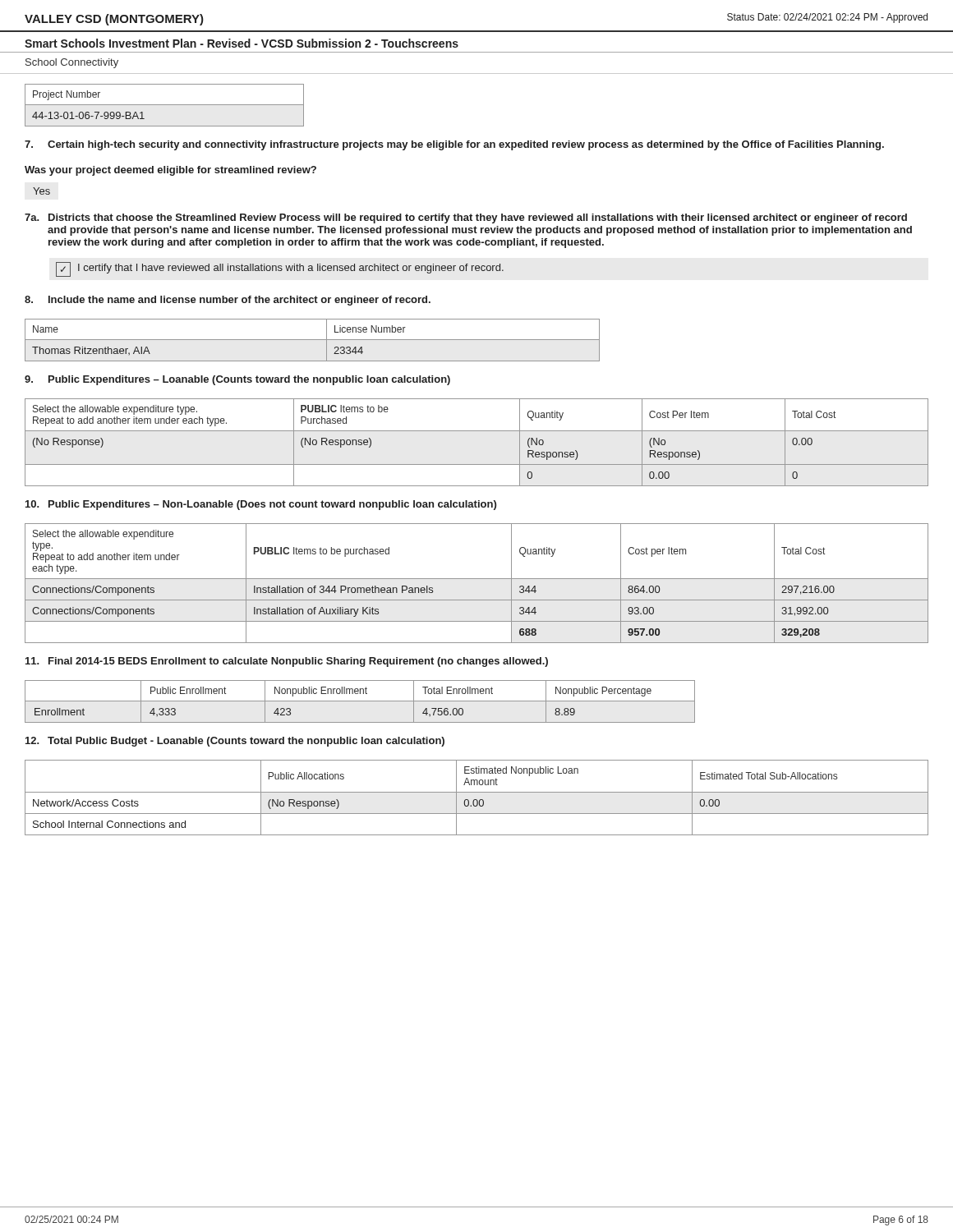The height and width of the screenshot is (1232, 953).
Task: Find the table that mentions "Nonpublic Enrollment"
Action: 476,701
